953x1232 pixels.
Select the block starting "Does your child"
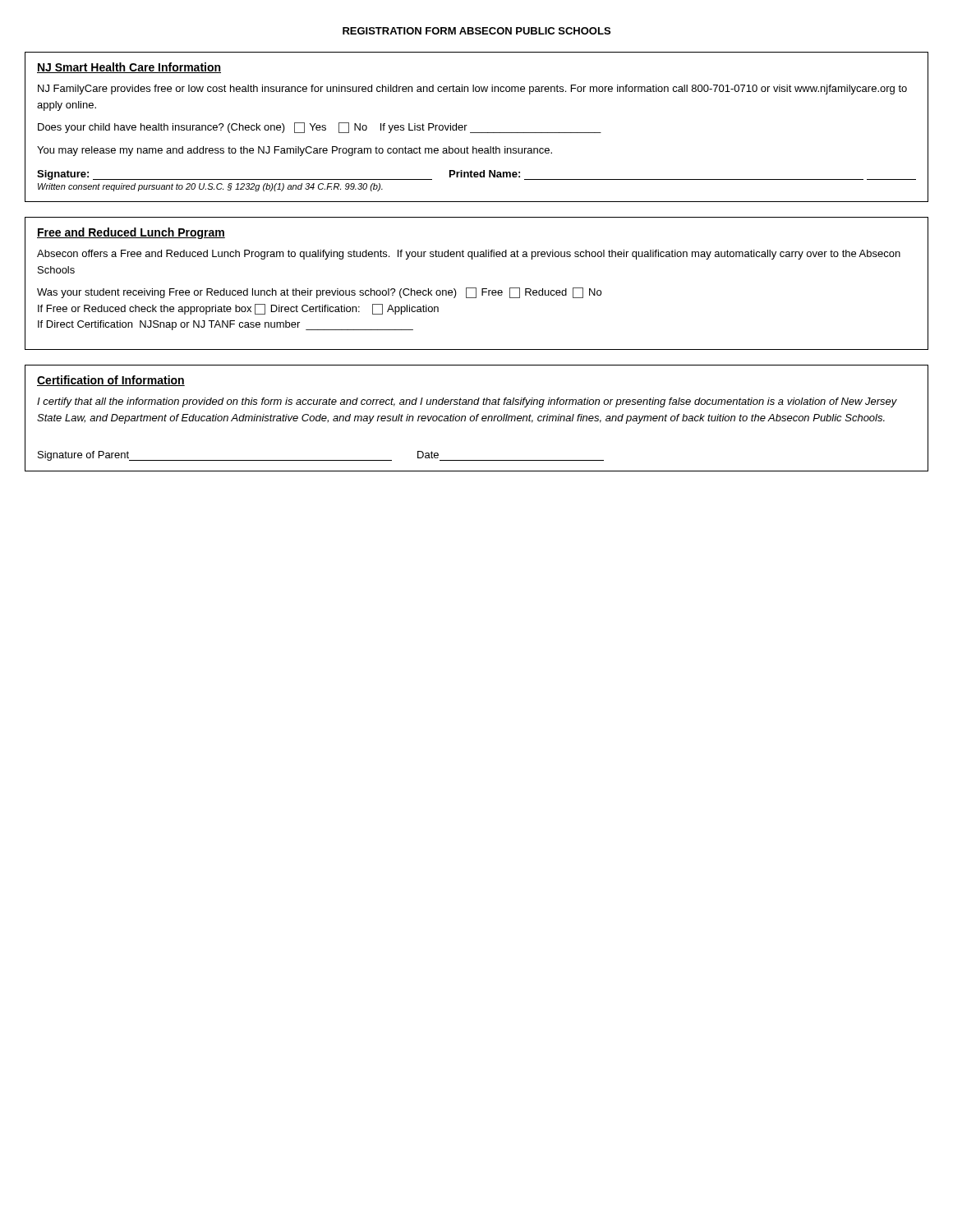319,127
